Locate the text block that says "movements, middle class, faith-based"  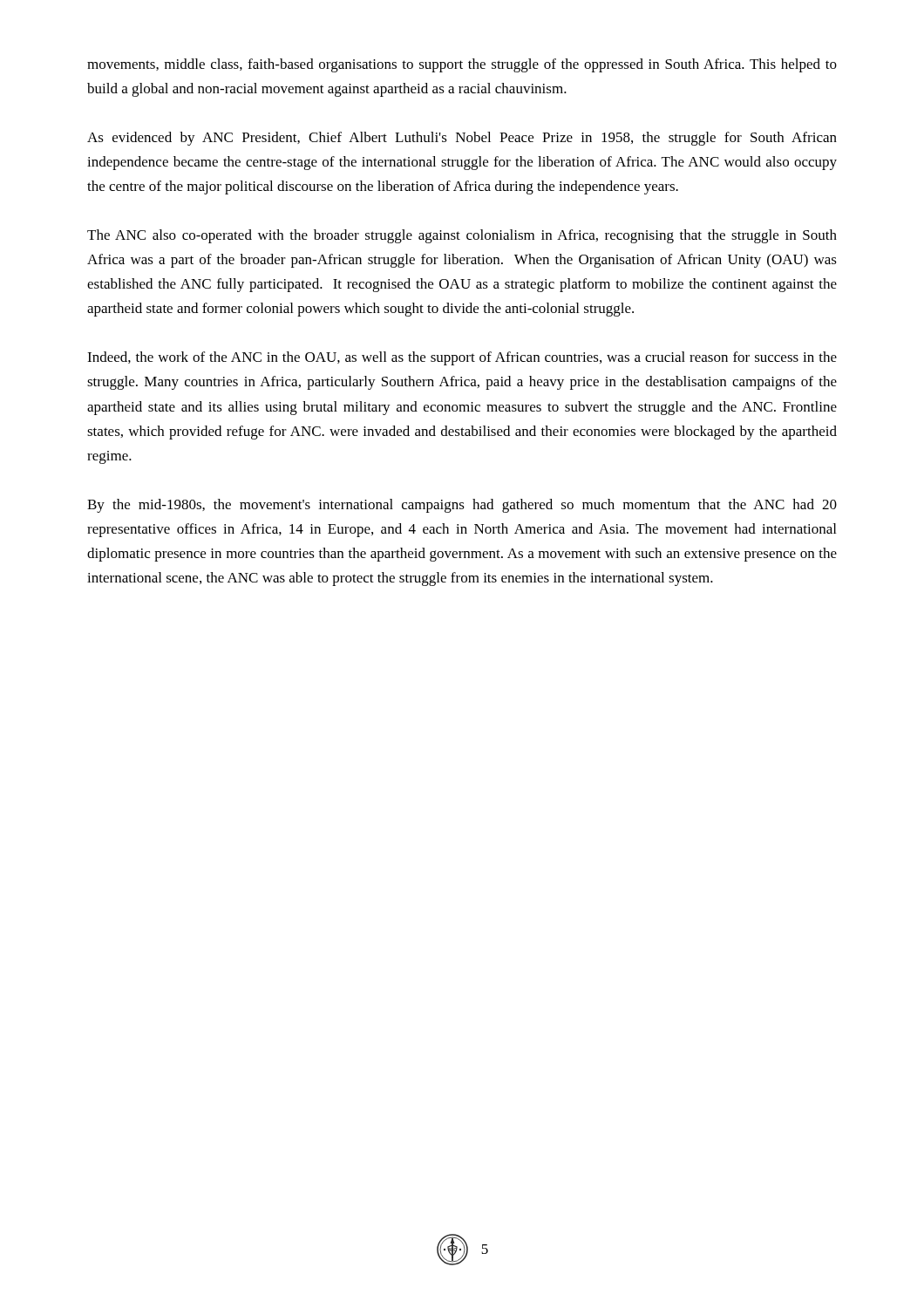(x=462, y=76)
